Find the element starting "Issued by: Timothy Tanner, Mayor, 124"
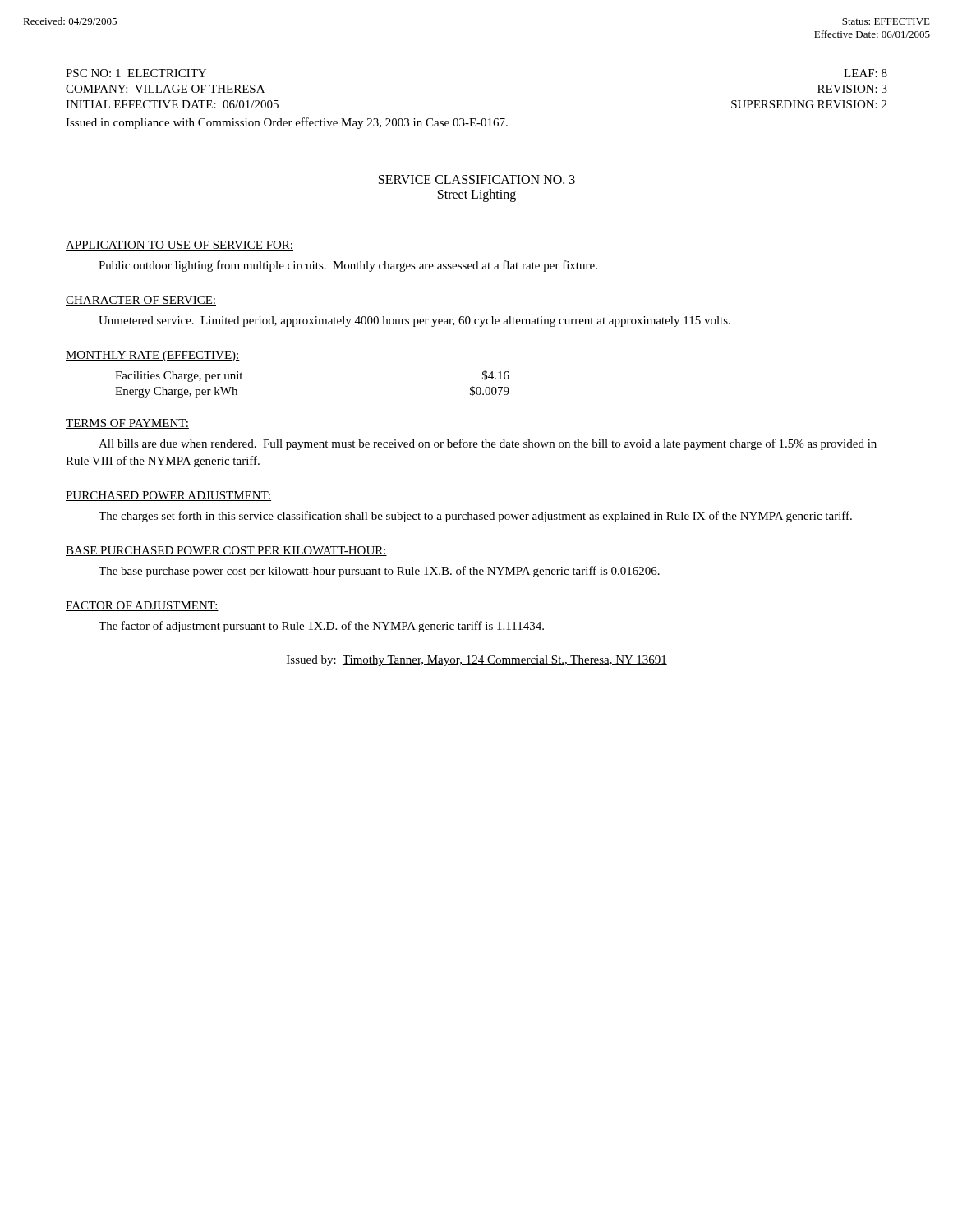This screenshot has height=1232, width=953. 476,660
